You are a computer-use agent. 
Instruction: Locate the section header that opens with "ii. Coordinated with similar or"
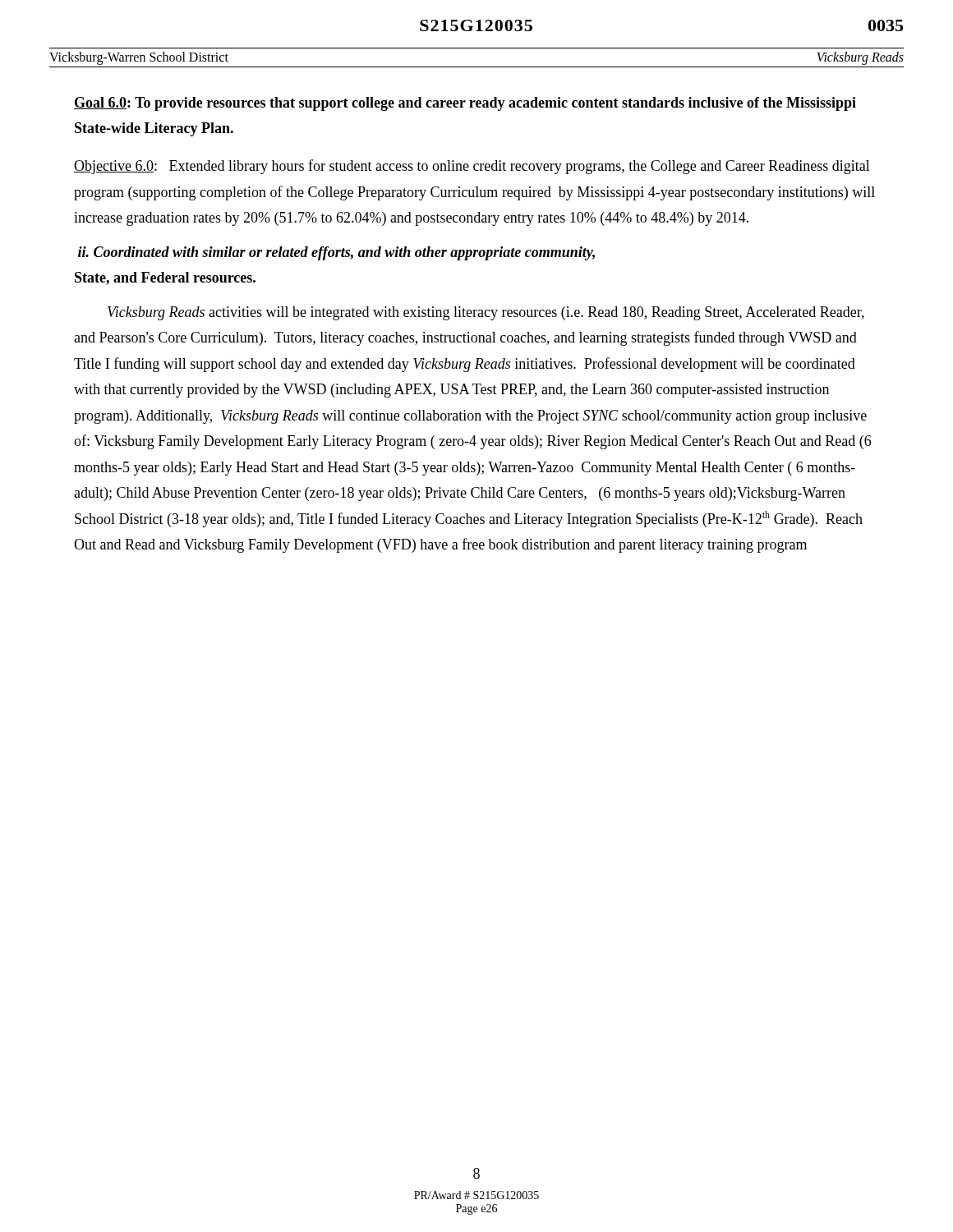click(x=476, y=265)
